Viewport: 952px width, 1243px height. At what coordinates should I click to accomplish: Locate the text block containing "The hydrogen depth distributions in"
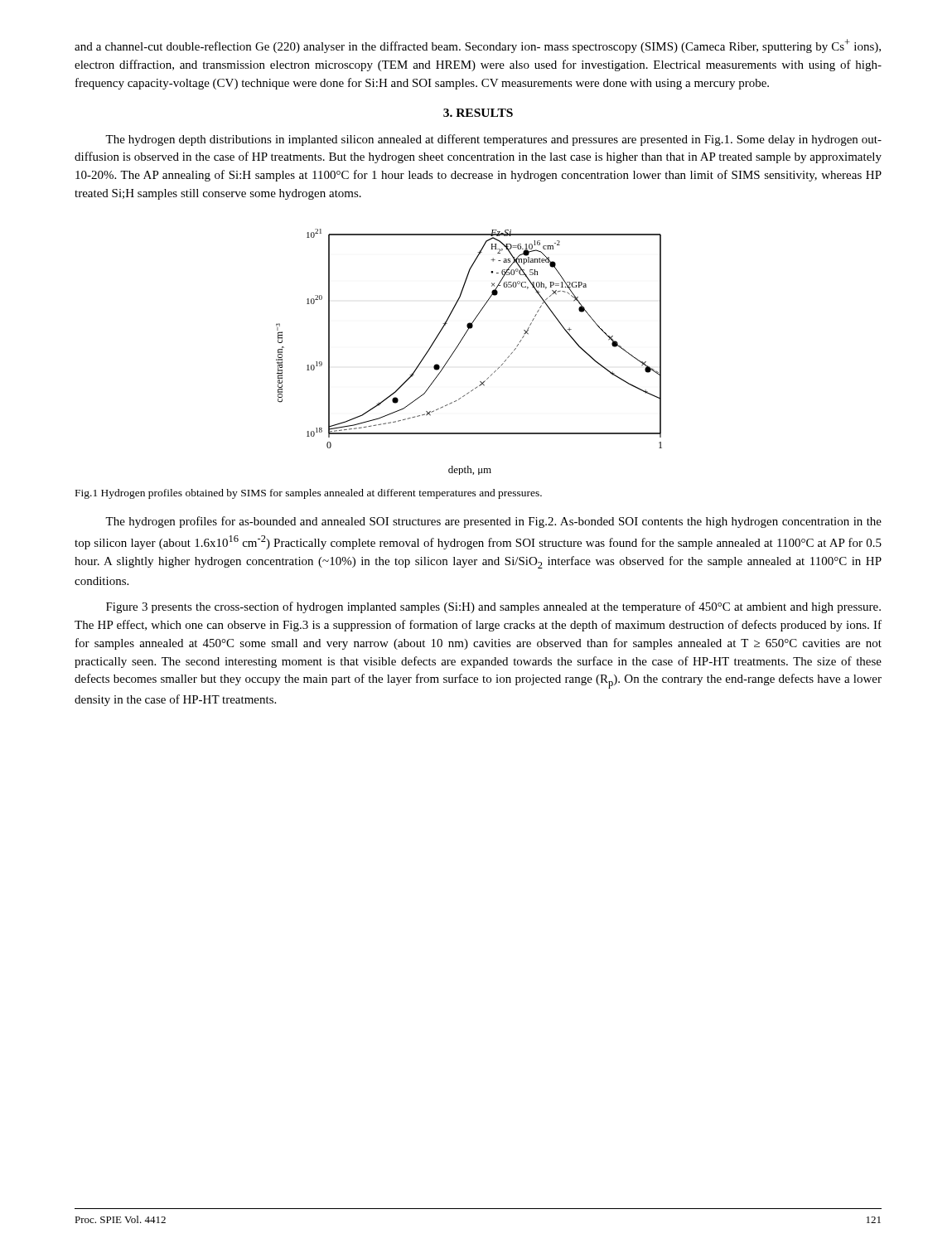pyautogui.click(x=478, y=167)
